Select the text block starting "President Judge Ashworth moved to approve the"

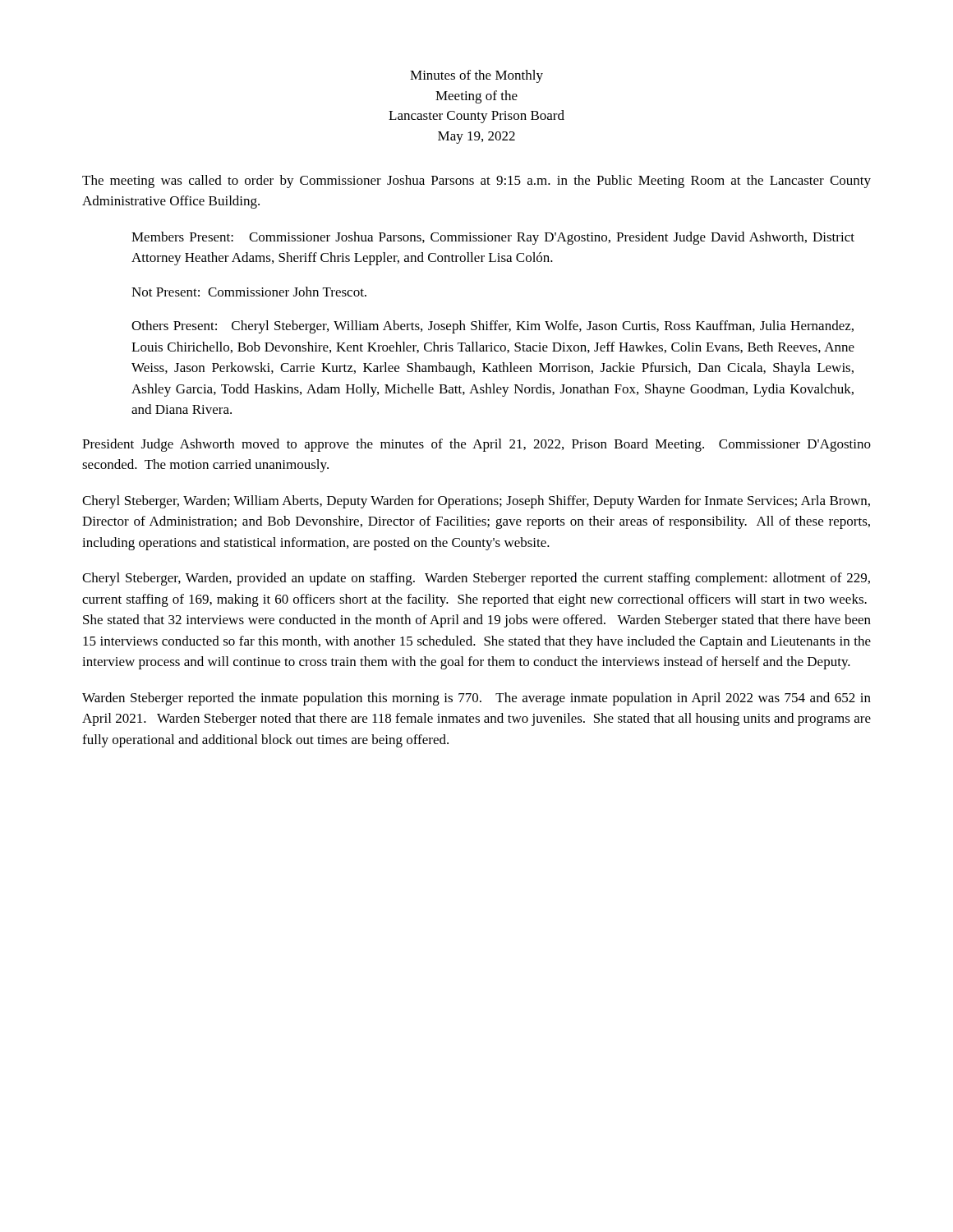point(476,454)
